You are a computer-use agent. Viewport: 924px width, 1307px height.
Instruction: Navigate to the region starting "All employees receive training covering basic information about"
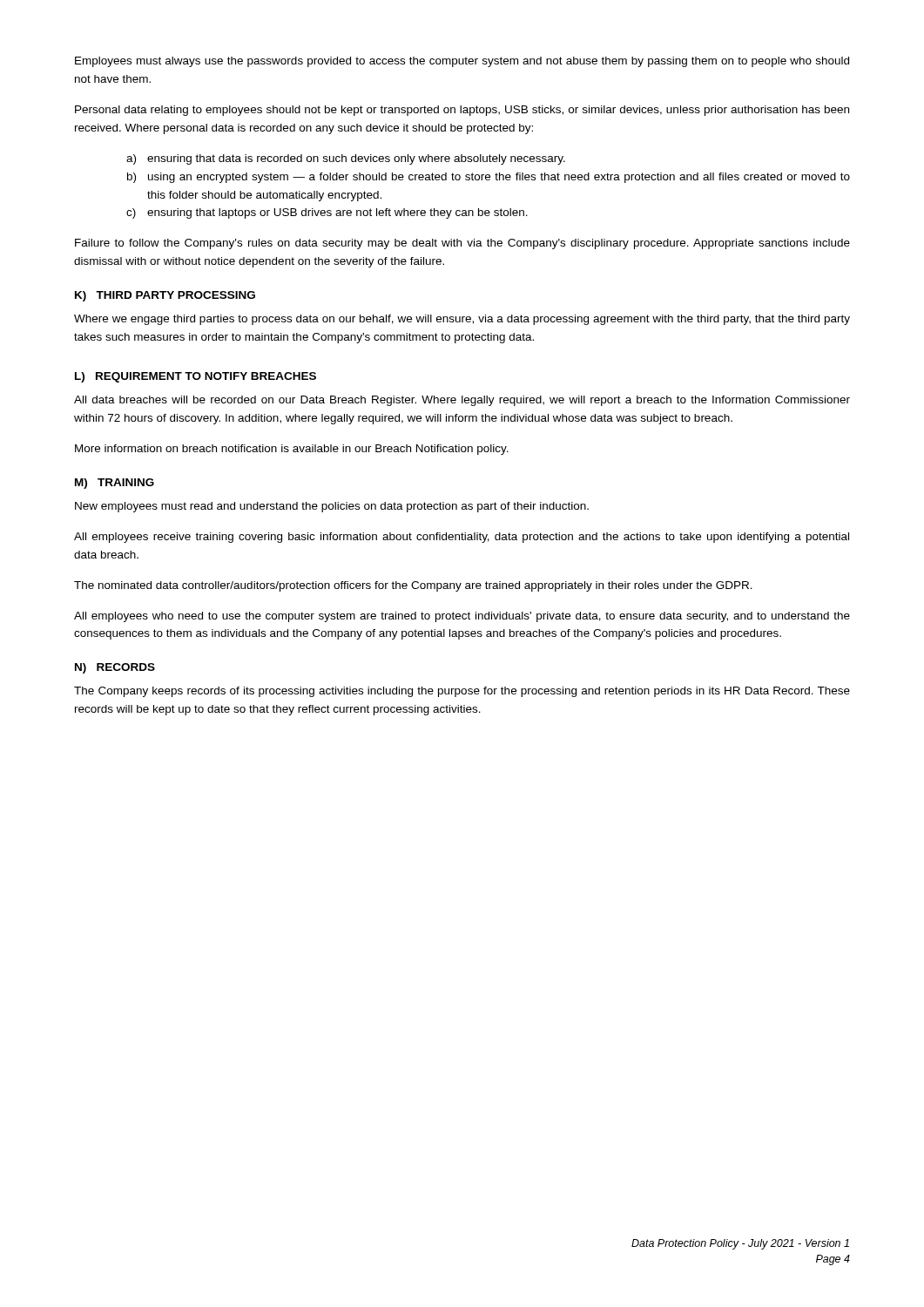pos(462,546)
